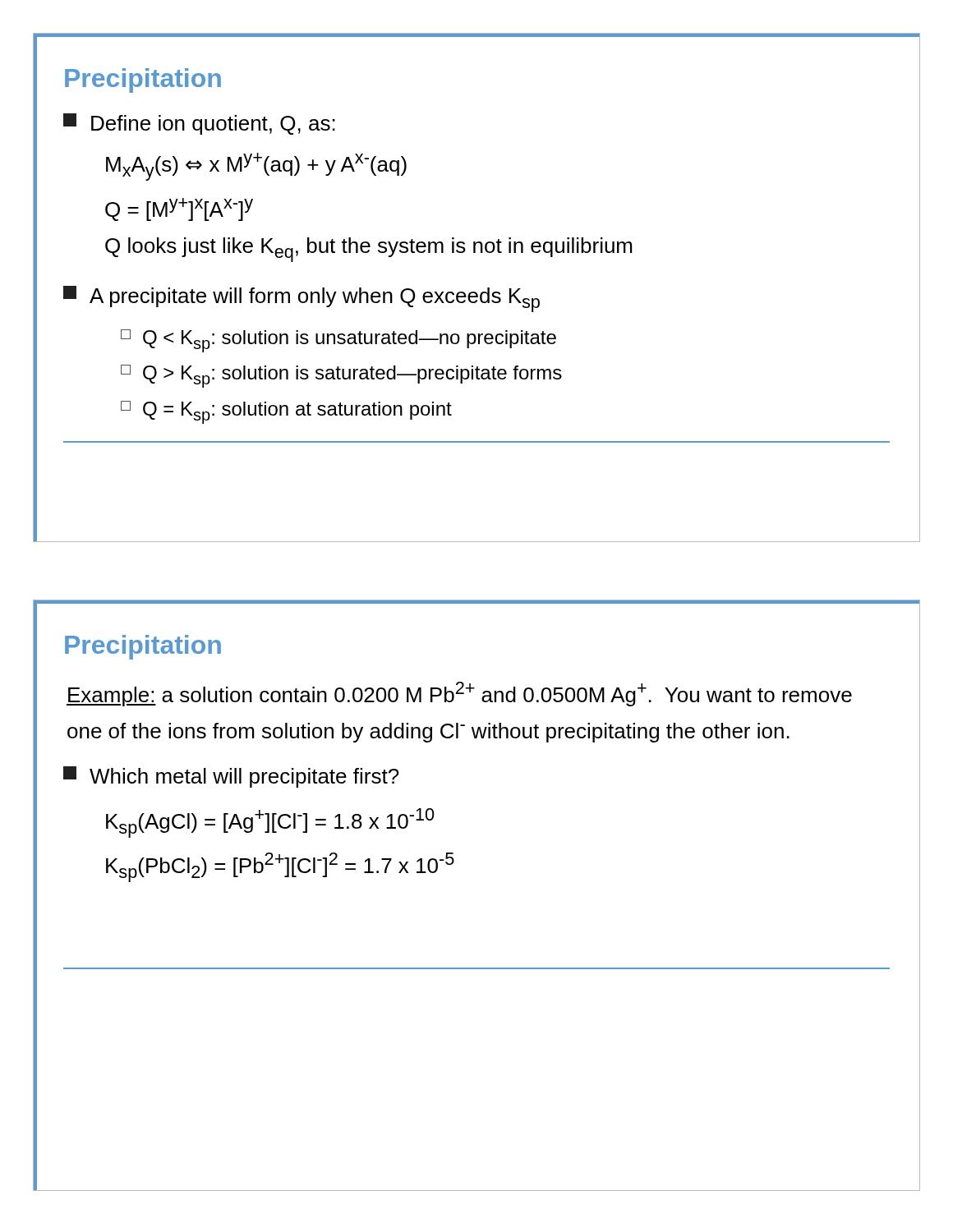
Task: Click on the list item with the text "Q = Ksp: solution at saturation point"
Action: coord(286,411)
